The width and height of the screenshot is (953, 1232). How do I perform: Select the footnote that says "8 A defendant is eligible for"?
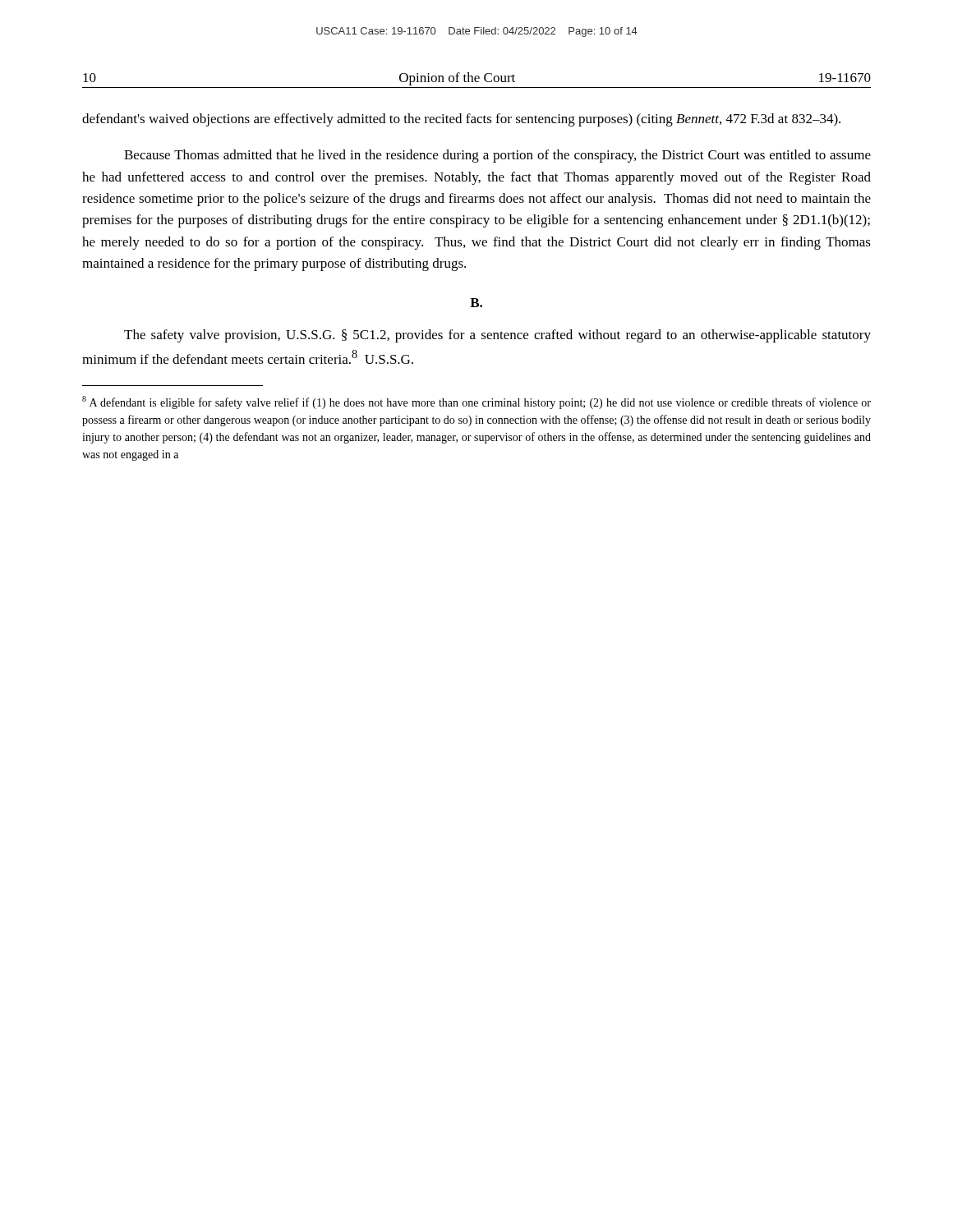476,427
